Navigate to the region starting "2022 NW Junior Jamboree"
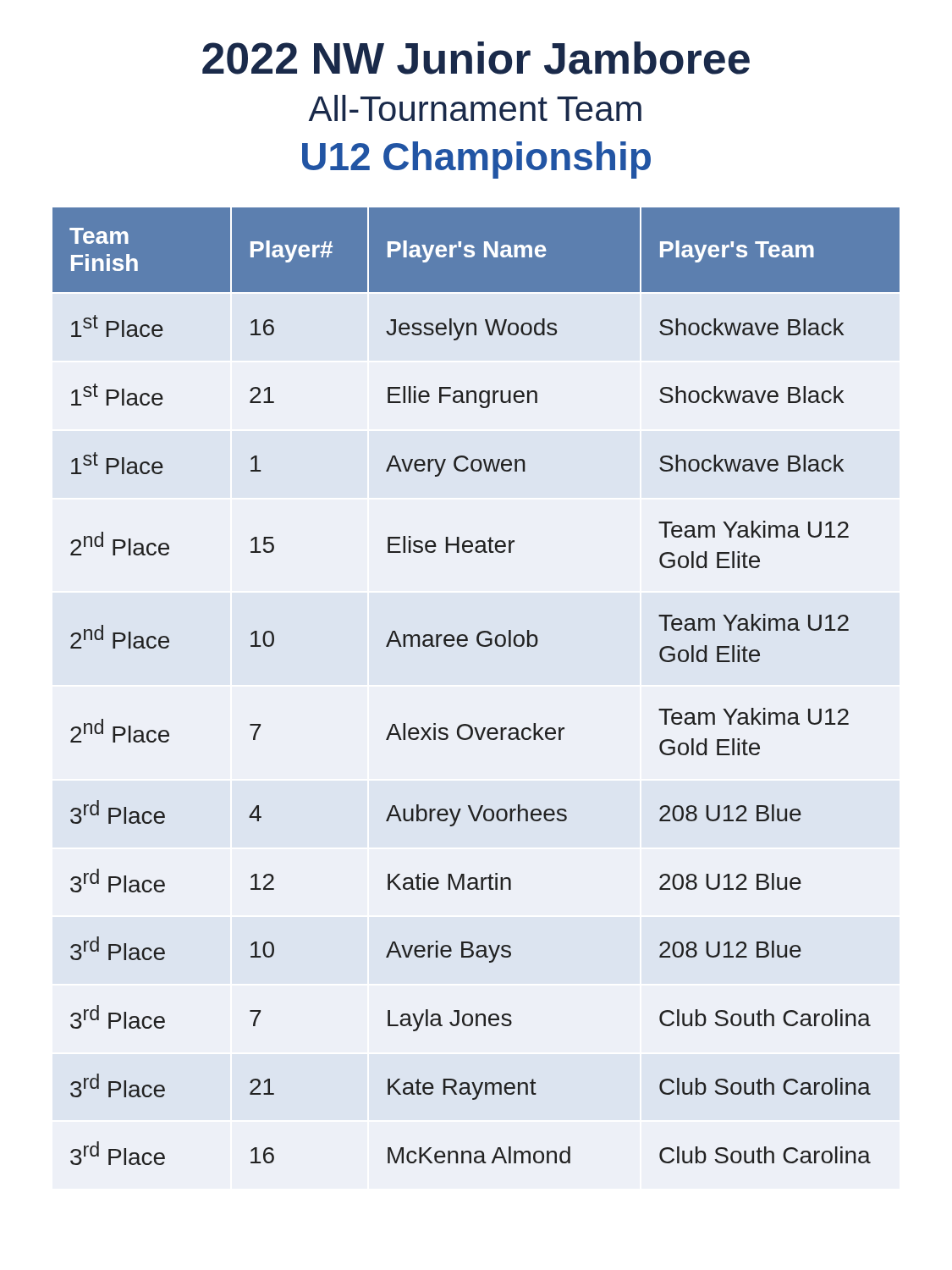Image resolution: width=952 pixels, height=1270 pixels. pyautogui.click(x=476, y=107)
